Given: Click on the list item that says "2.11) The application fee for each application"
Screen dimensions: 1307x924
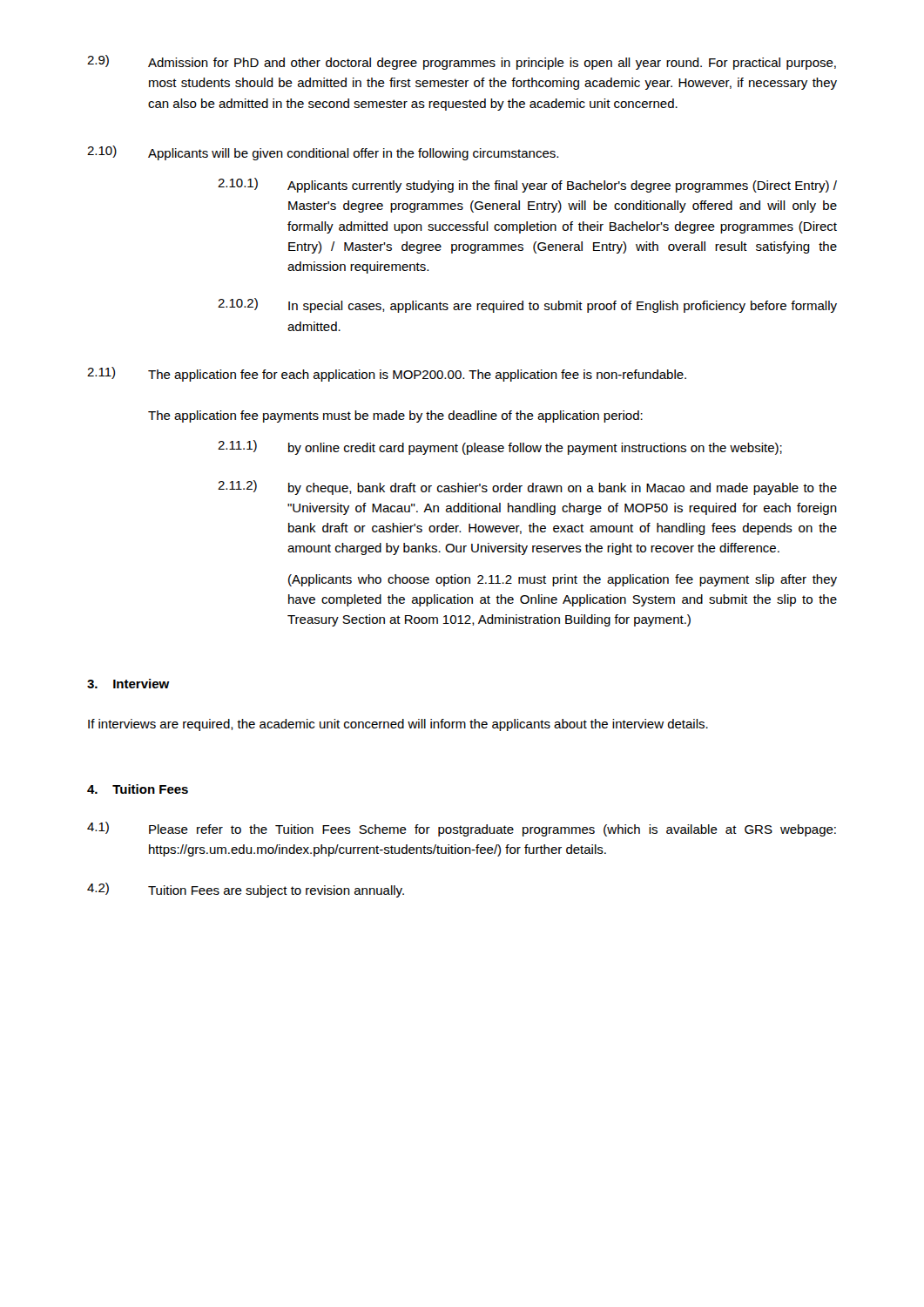Looking at the screenshot, I should coord(462,374).
